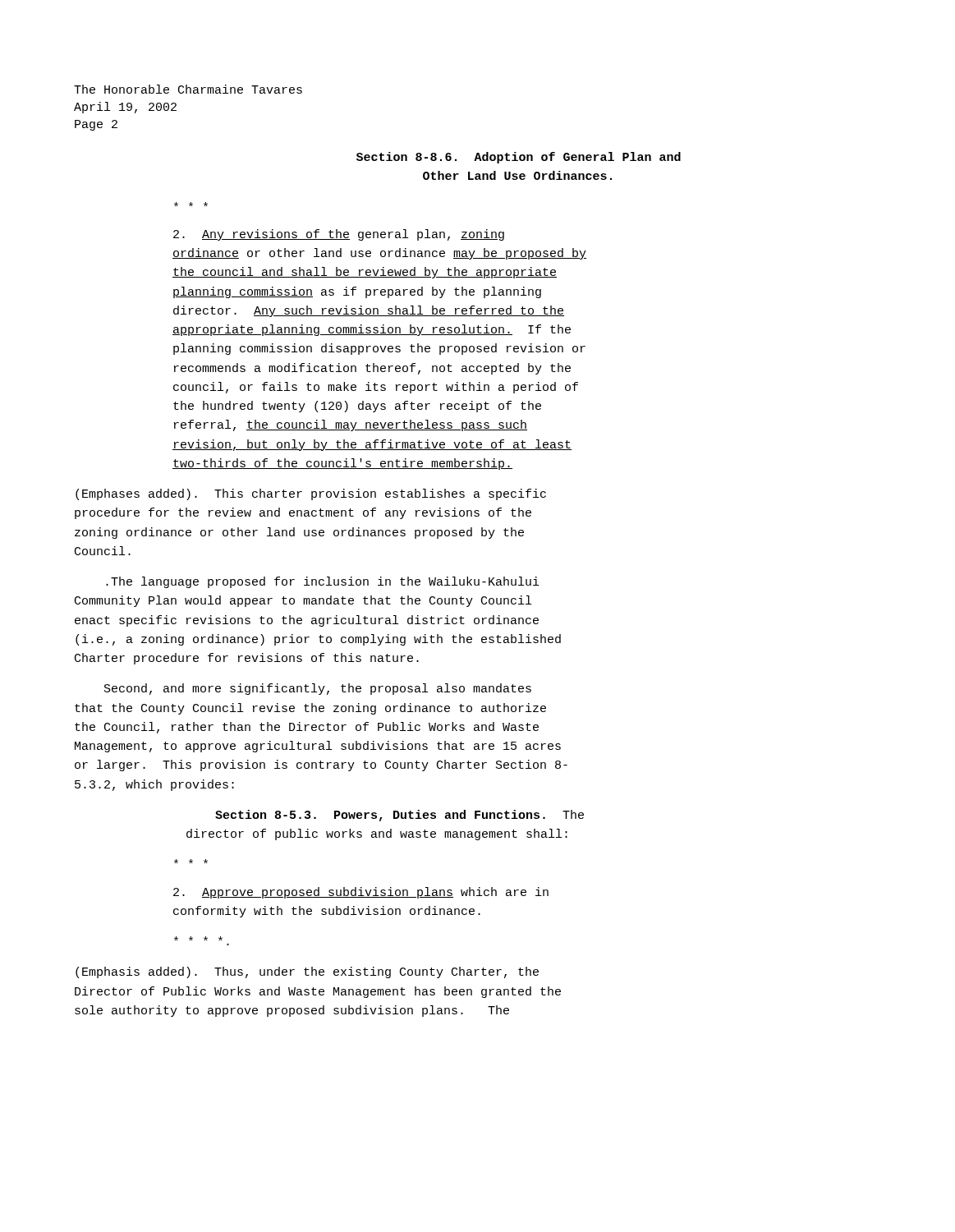Find the block on this page that starts "Second, and more significantly, the proposal also mandates"
955x1232 pixels.
tap(322, 737)
